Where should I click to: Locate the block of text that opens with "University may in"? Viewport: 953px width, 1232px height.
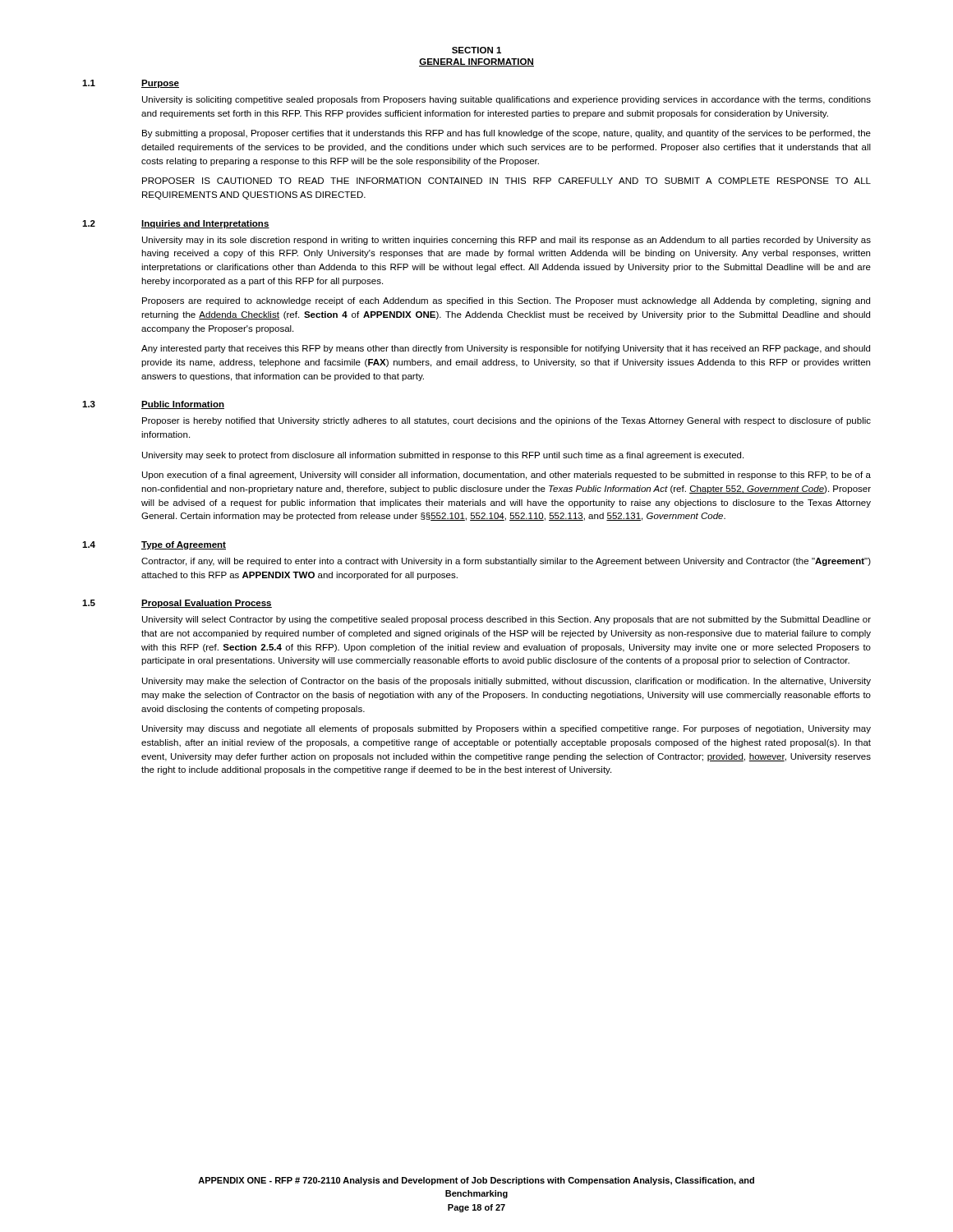pyautogui.click(x=506, y=260)
